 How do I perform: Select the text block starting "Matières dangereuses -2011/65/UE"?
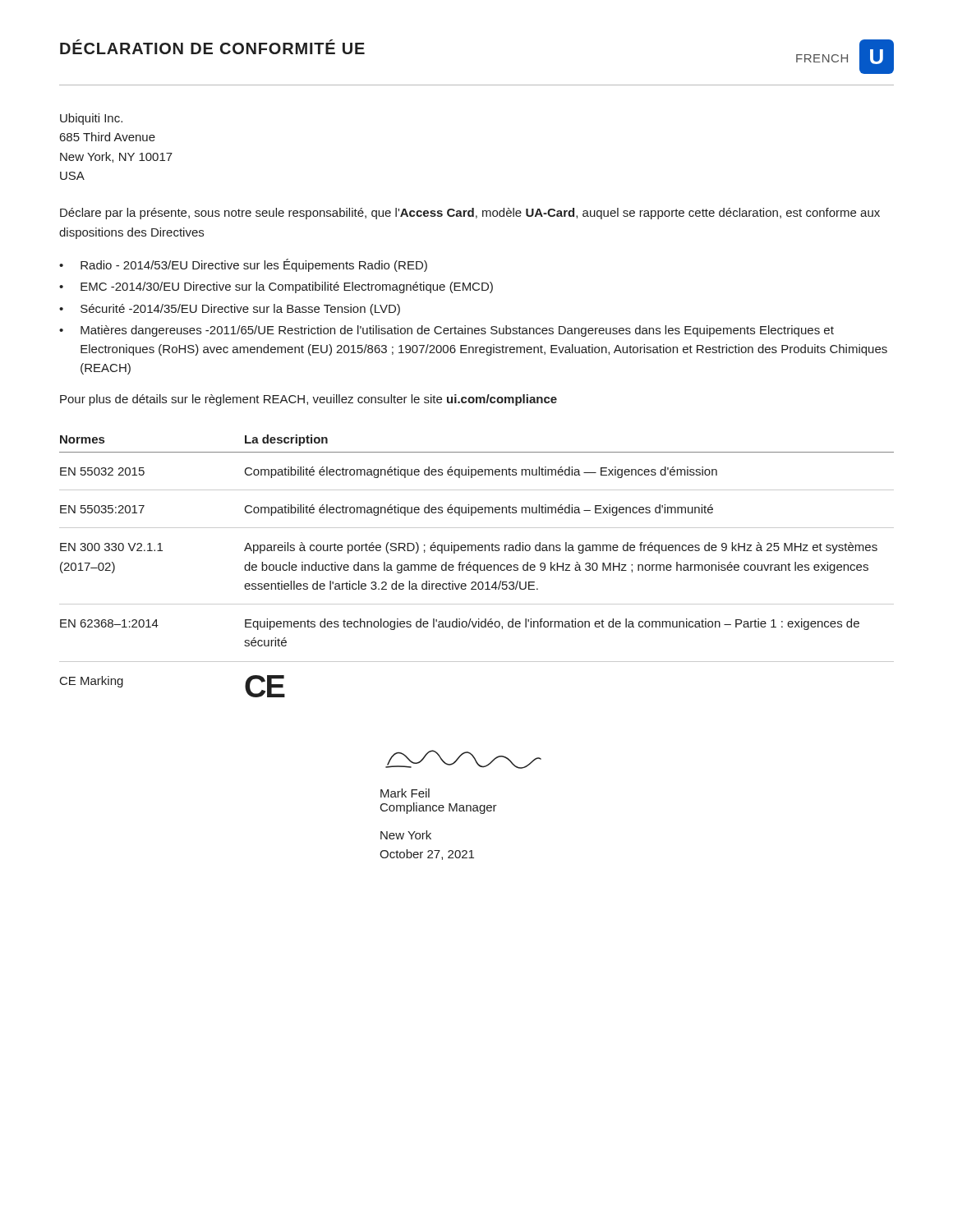[487, 349]
